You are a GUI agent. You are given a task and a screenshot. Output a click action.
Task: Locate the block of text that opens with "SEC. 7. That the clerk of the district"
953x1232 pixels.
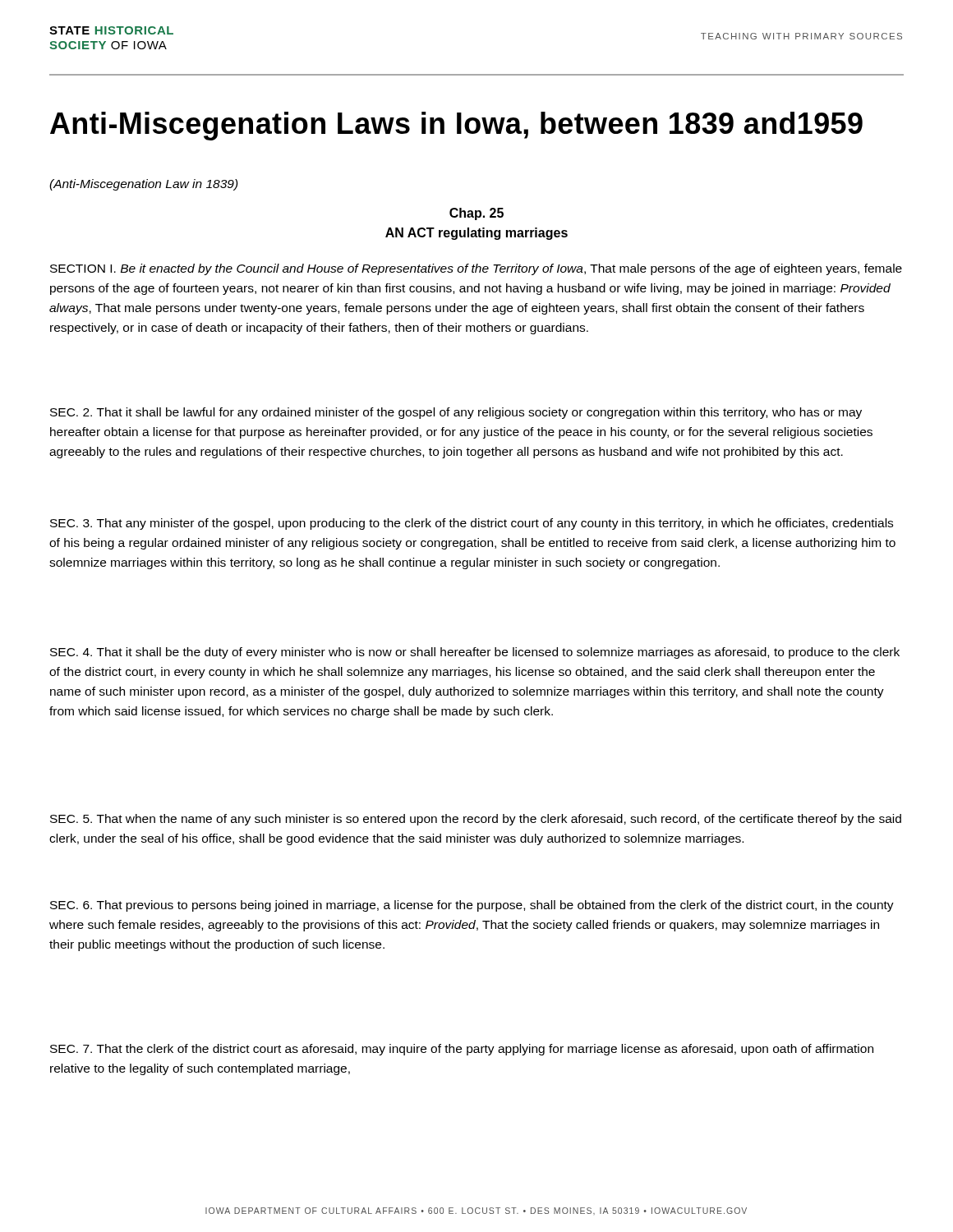pyautogui.click(x=462, y=1058)
